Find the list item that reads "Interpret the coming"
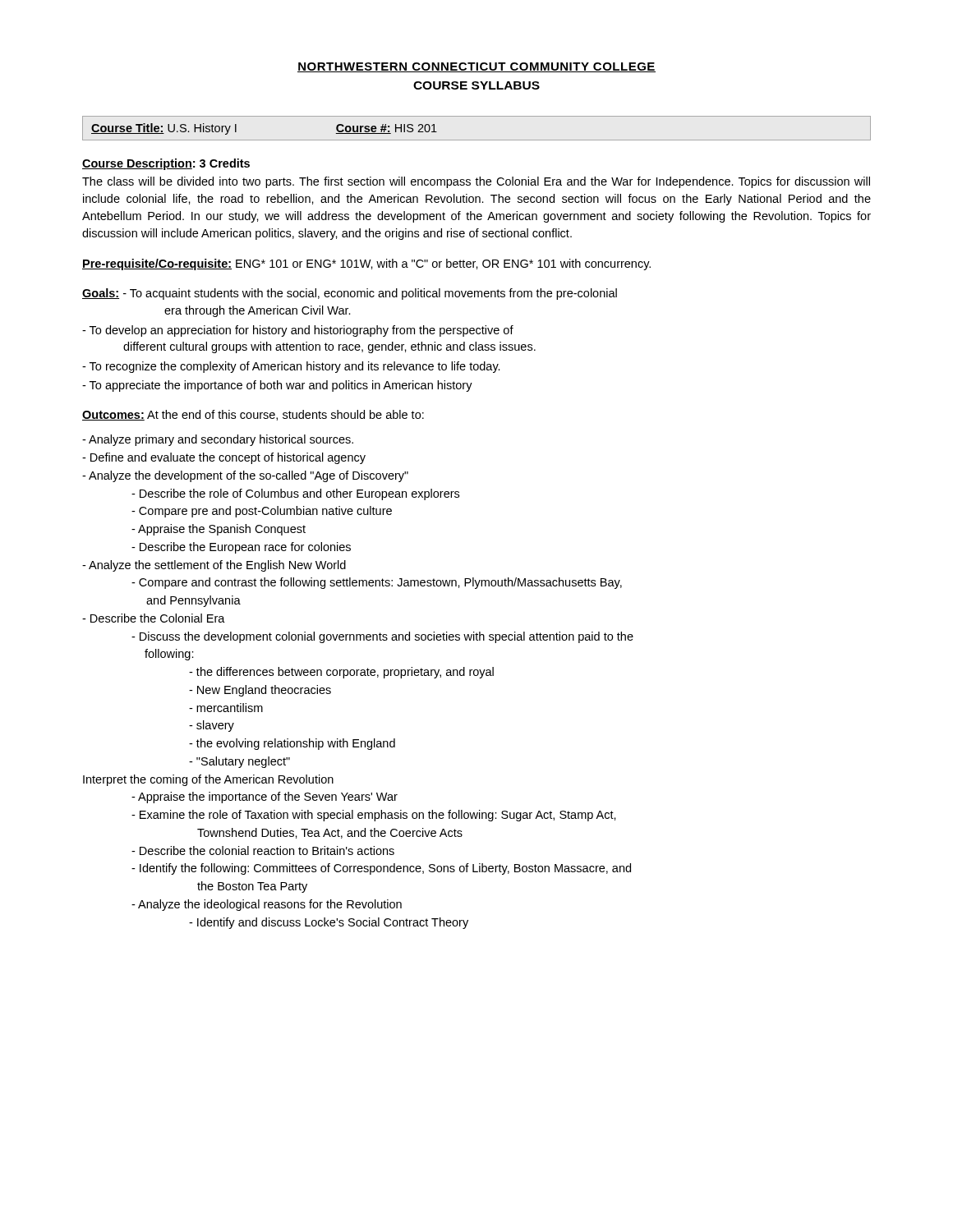The height and width of the screenshot is (1232, 953). (208, 779)
